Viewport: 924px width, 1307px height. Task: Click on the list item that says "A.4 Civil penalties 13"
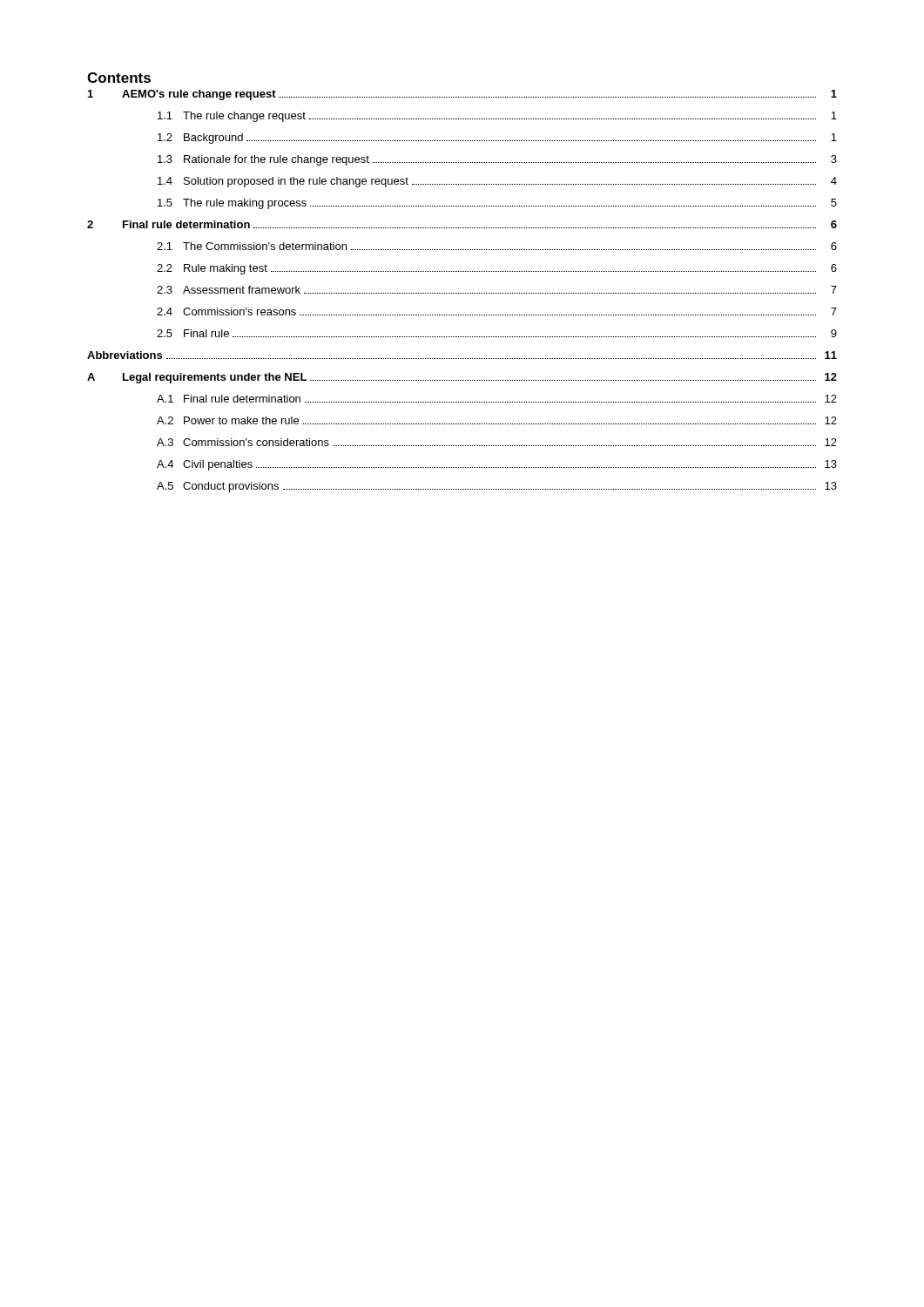462,464
